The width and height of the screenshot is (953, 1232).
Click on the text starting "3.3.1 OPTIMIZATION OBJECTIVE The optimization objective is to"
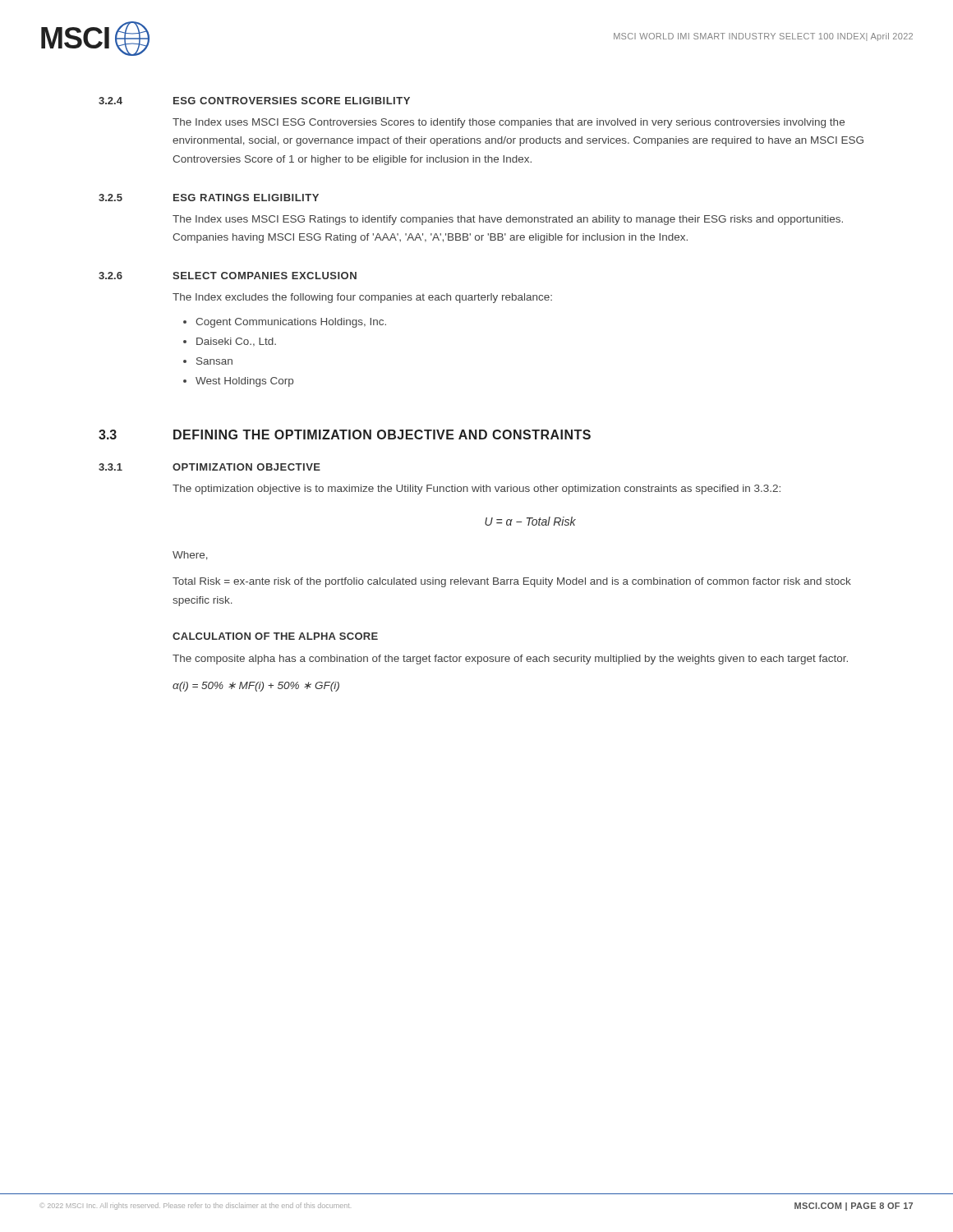pyautogui.click(x=493, y=578)
